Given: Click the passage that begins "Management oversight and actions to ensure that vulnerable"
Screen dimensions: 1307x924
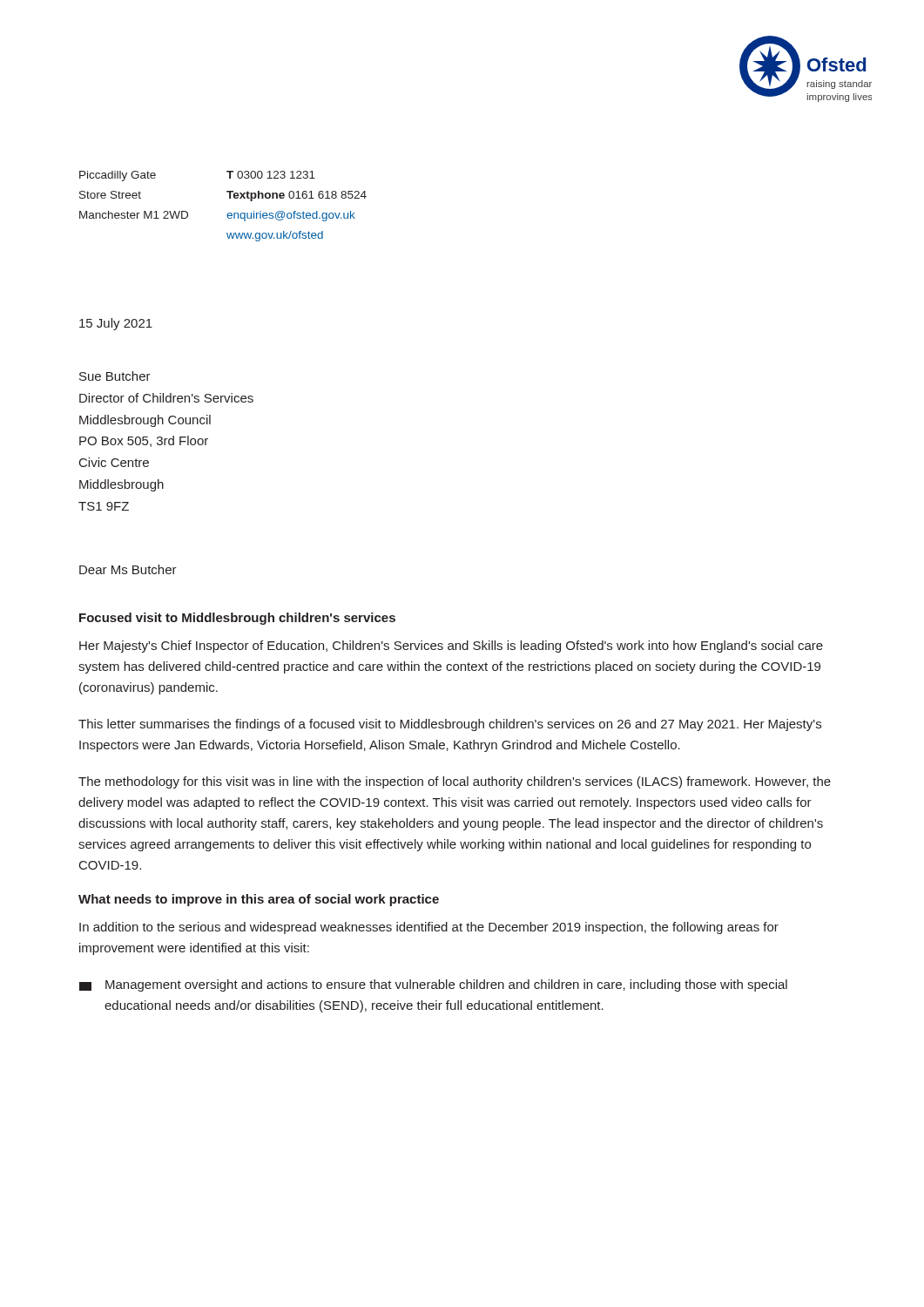Looking at the screenshot, I should click(462, 995).
